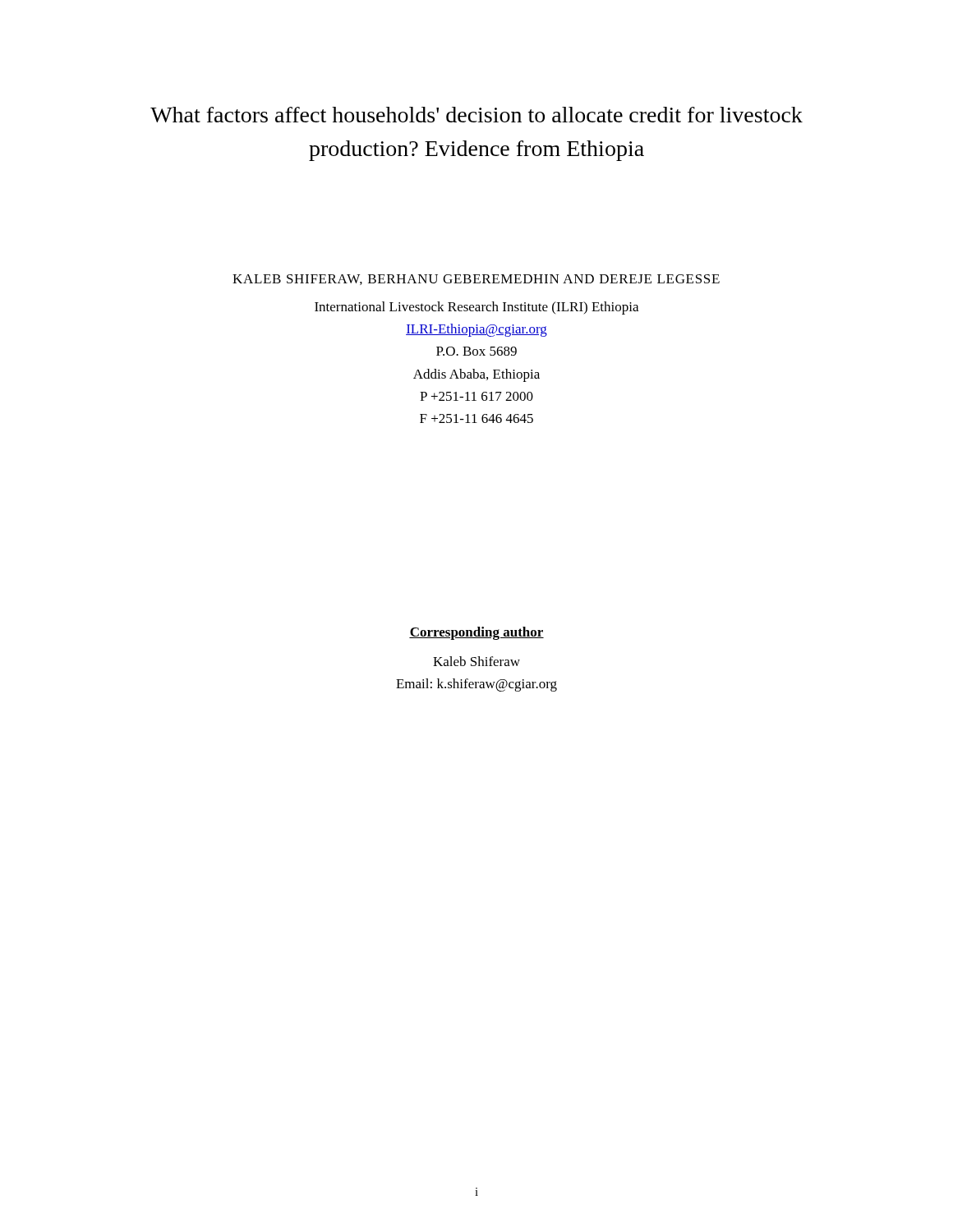Click on the section header that says "Corresponding author Kaleb Shiferaw Email: k.shiferaw@cgiar.org"

click(476, 660)
